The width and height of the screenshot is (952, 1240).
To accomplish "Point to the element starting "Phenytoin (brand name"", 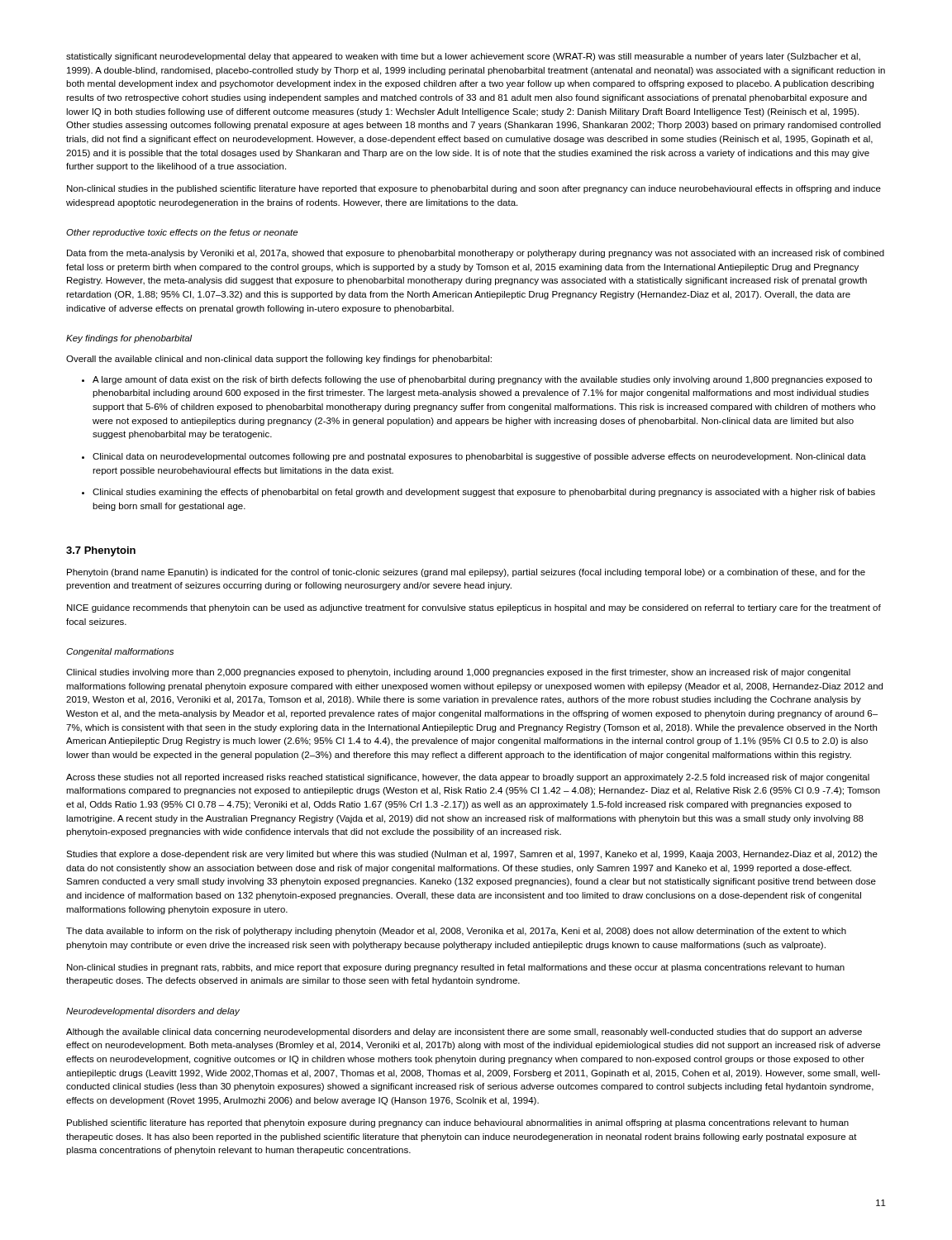I will 476,579.
